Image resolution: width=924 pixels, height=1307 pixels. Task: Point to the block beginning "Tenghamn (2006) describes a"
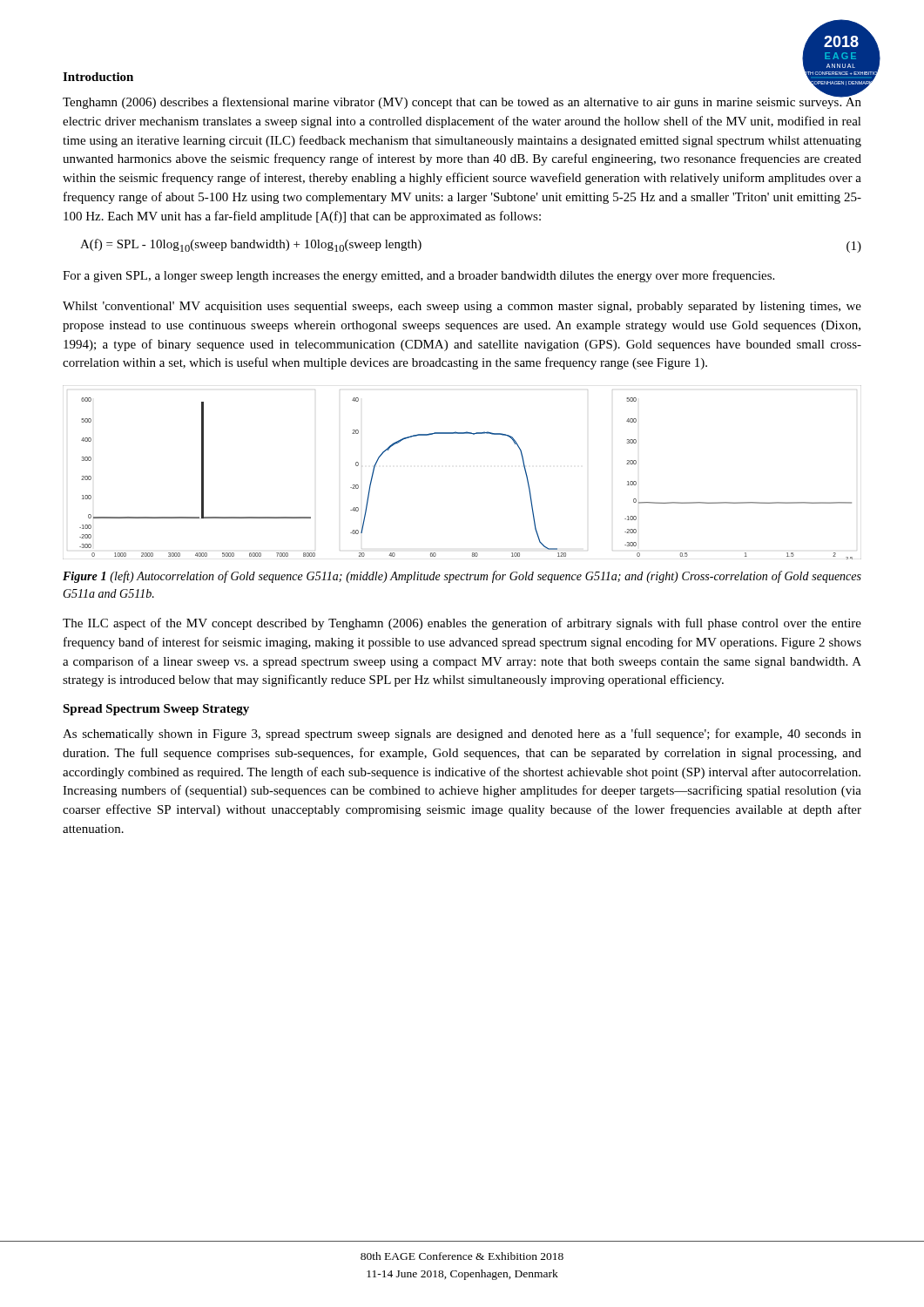[462, 159]
